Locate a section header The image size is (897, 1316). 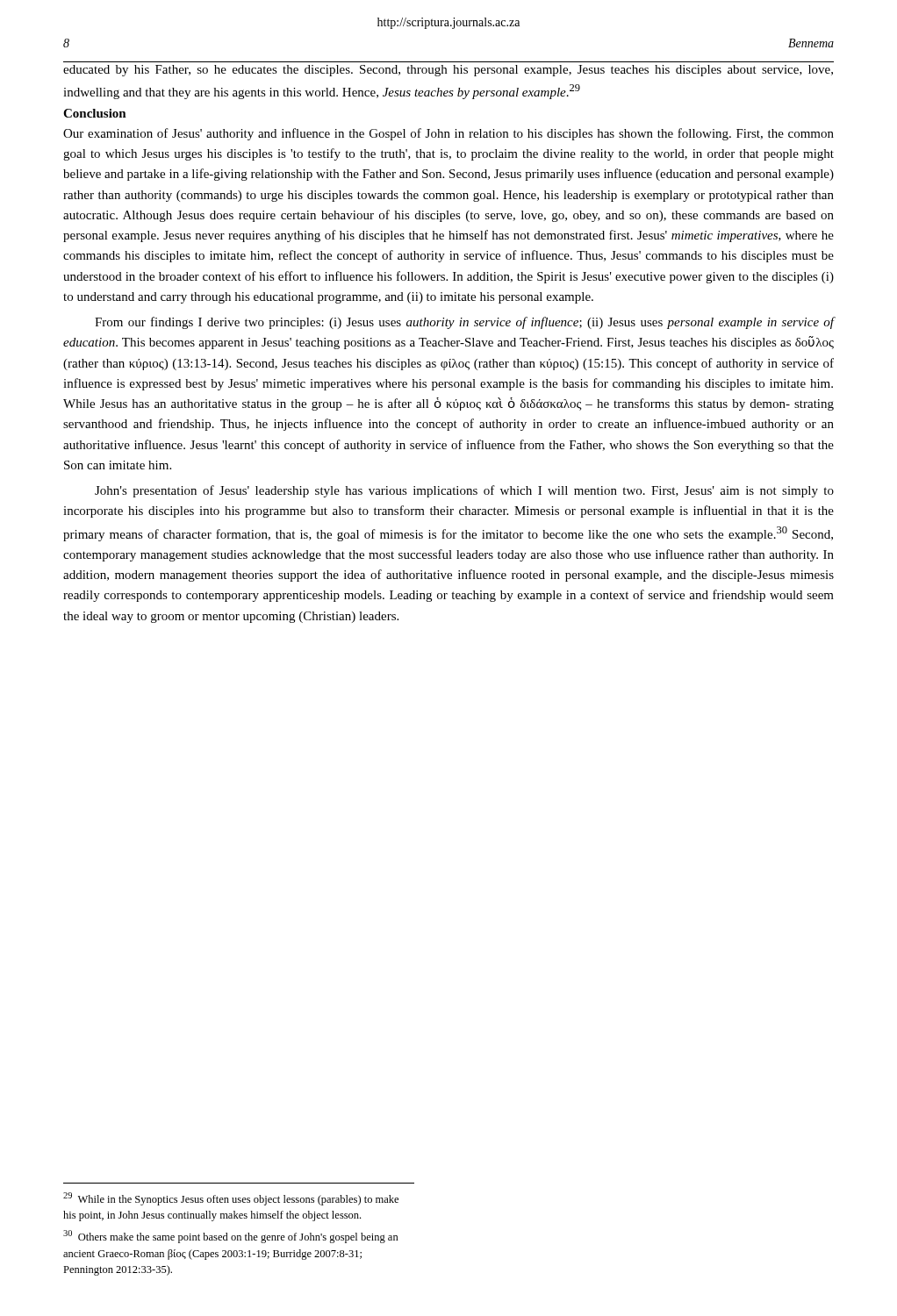(x=448, y=113)
